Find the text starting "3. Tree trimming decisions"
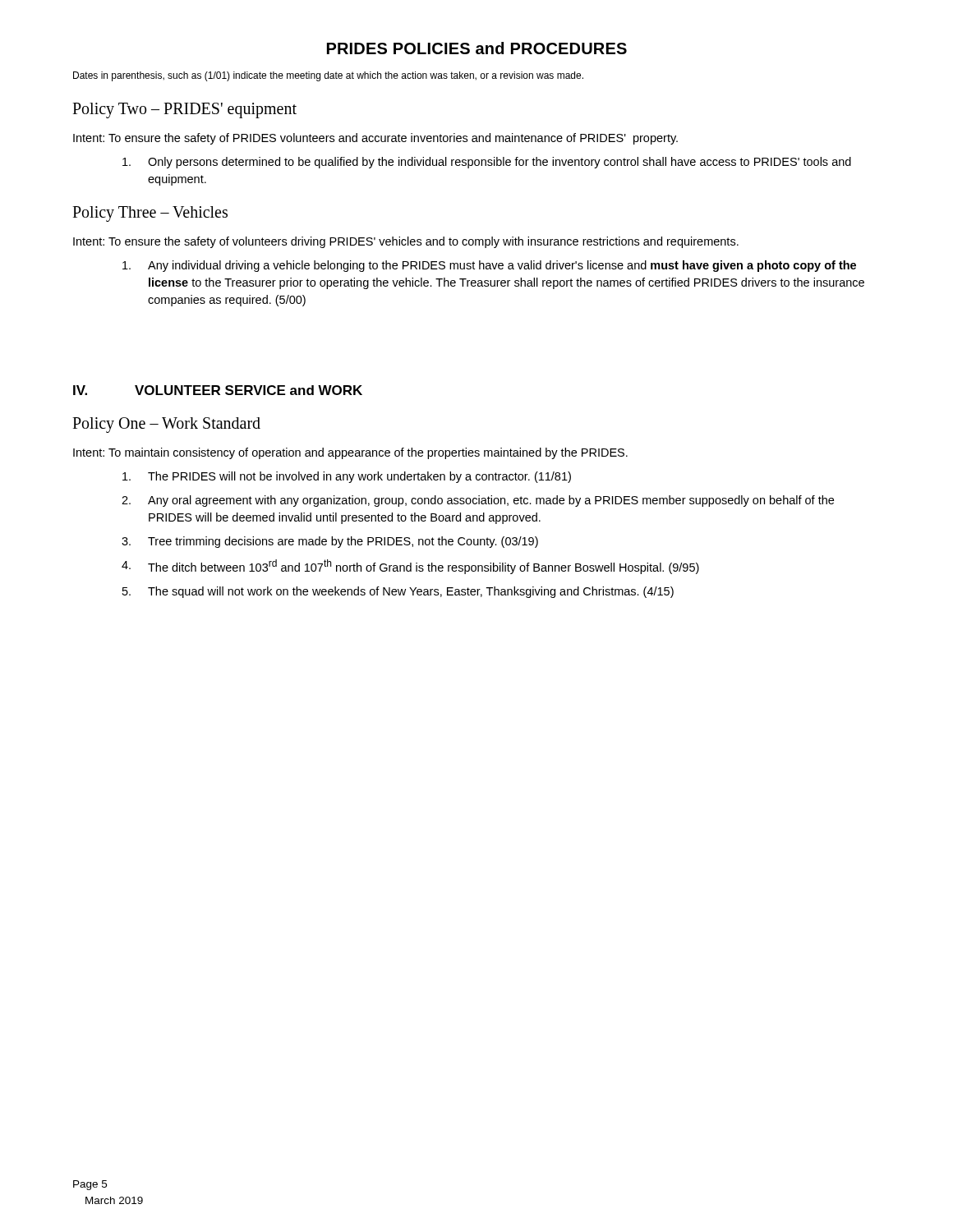This screenshot has height=1232, width=953. pyautogui.click(x=501, y=542)
